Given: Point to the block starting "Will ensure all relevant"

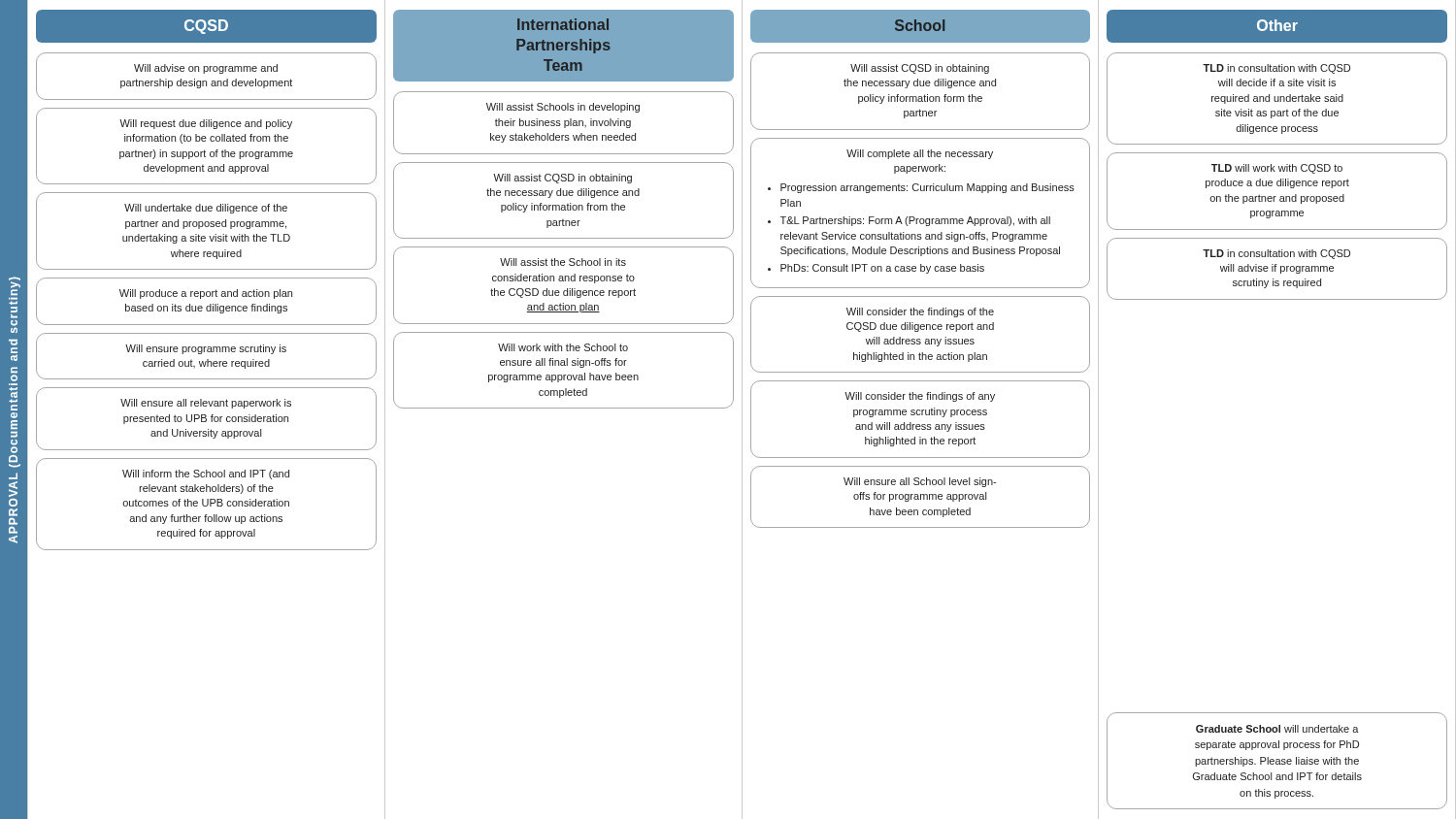Looking at the screenshot, I should [206, 418].
